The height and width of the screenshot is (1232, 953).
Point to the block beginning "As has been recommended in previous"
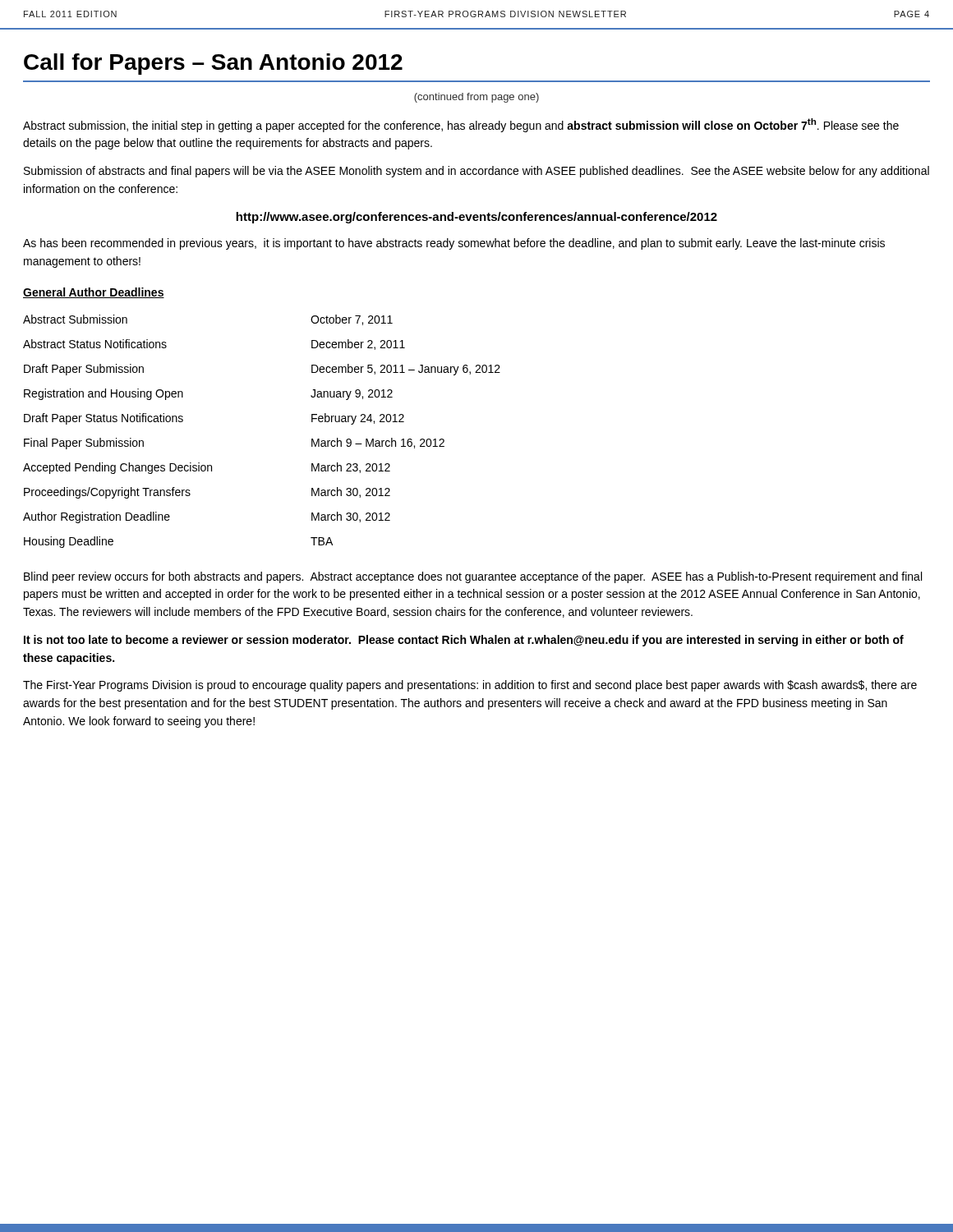coord(454,252)
